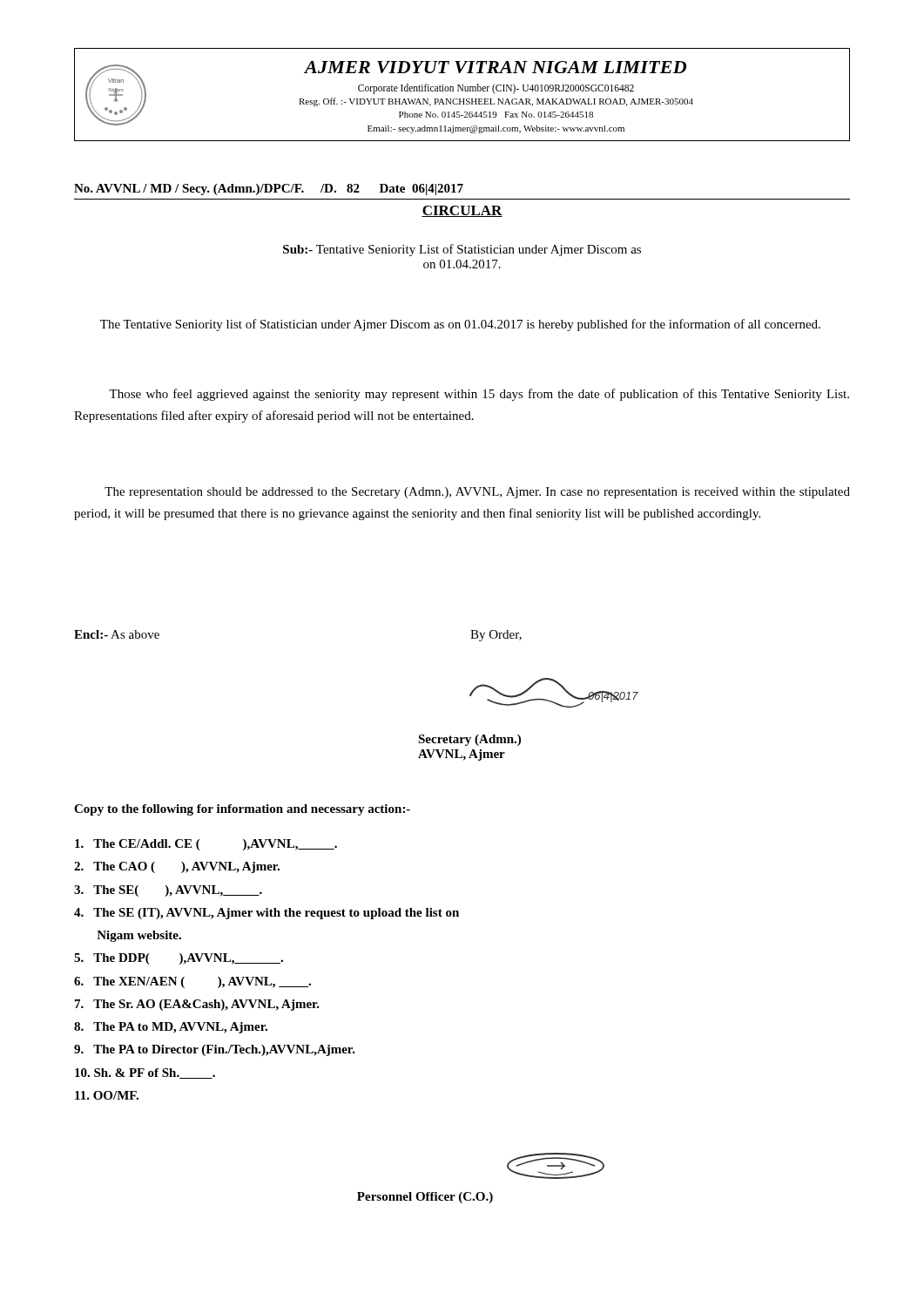Click on the list item that says "2. The CAO ( ), AVVNL, Ajmer."
Screen dimensions: 1307x924
(x=177, y=866)
